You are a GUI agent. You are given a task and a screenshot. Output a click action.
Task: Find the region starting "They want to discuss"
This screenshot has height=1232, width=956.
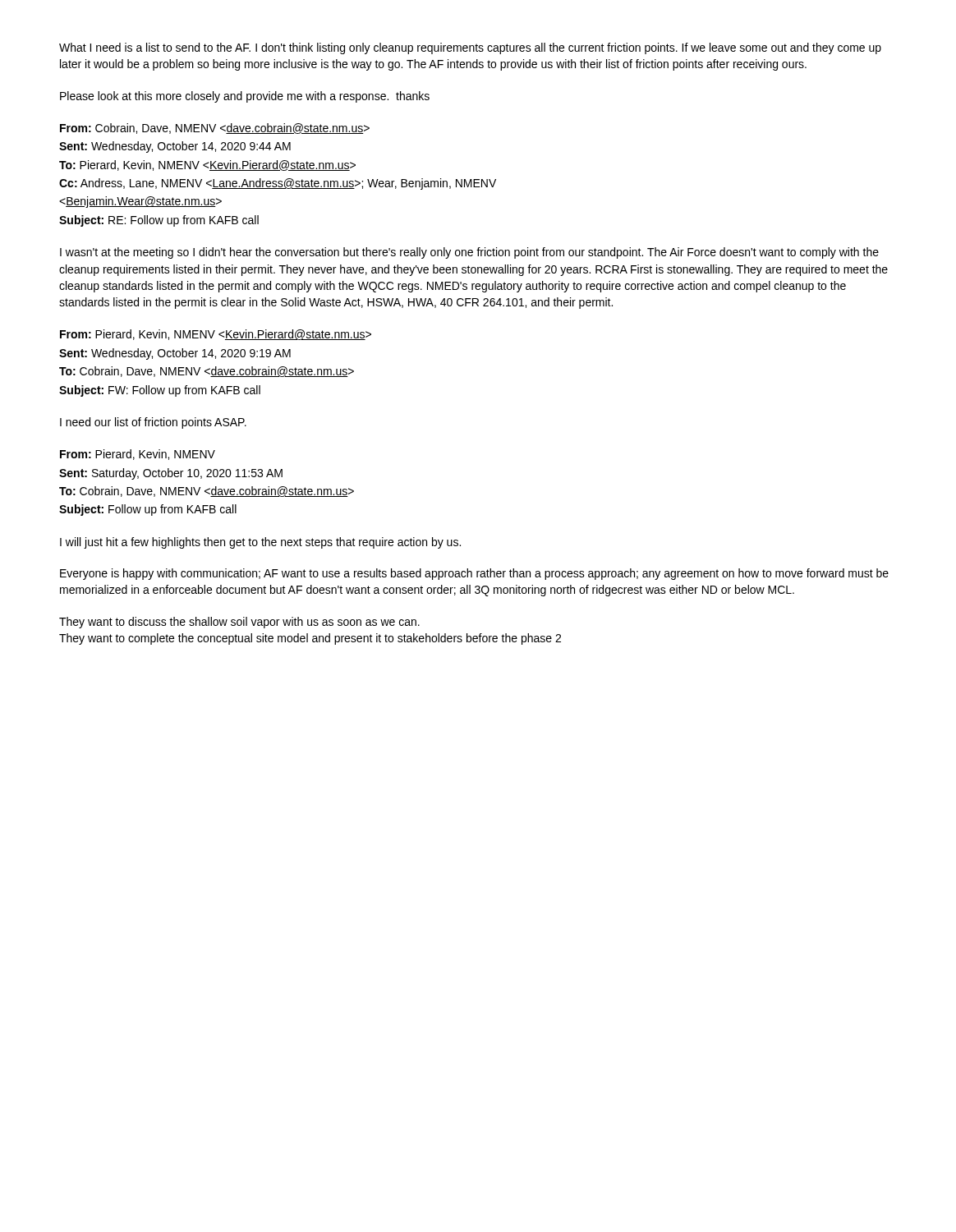point(310,630)
